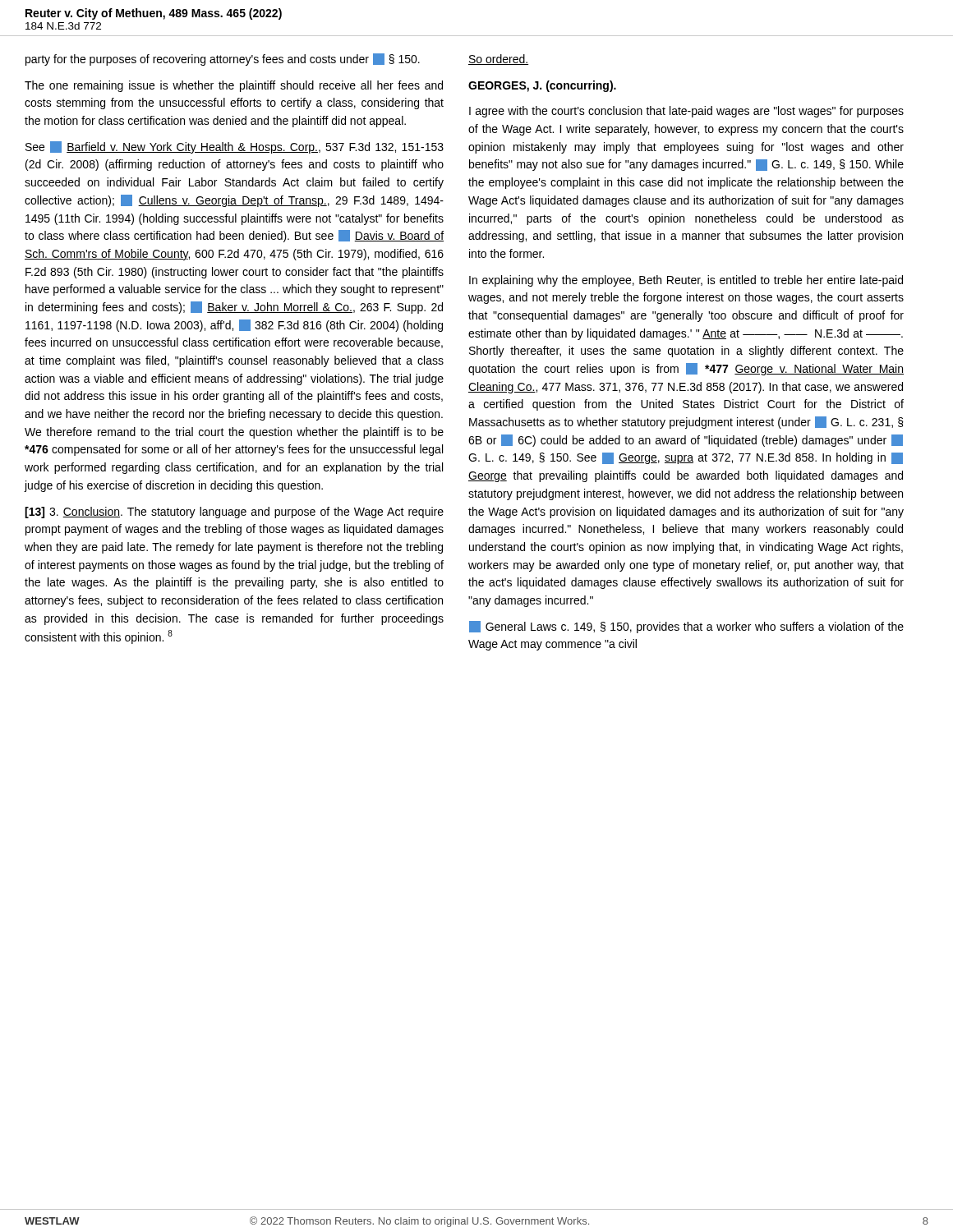Find the text block that reads "party for the"
This screenshot has height=1232, width=953.
point(234,349)
